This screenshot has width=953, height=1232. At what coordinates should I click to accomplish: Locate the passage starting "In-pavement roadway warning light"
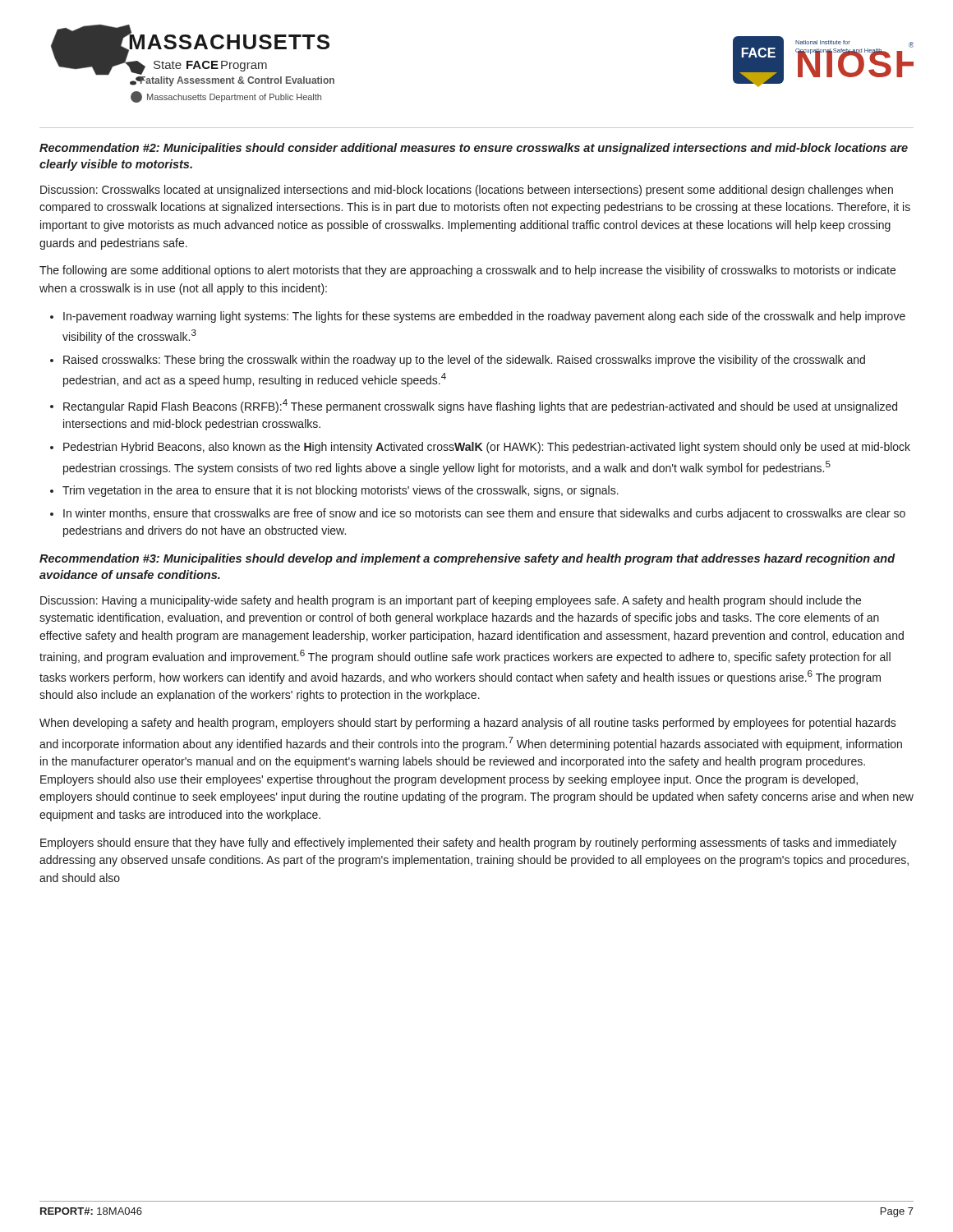[x=484, y=326]
